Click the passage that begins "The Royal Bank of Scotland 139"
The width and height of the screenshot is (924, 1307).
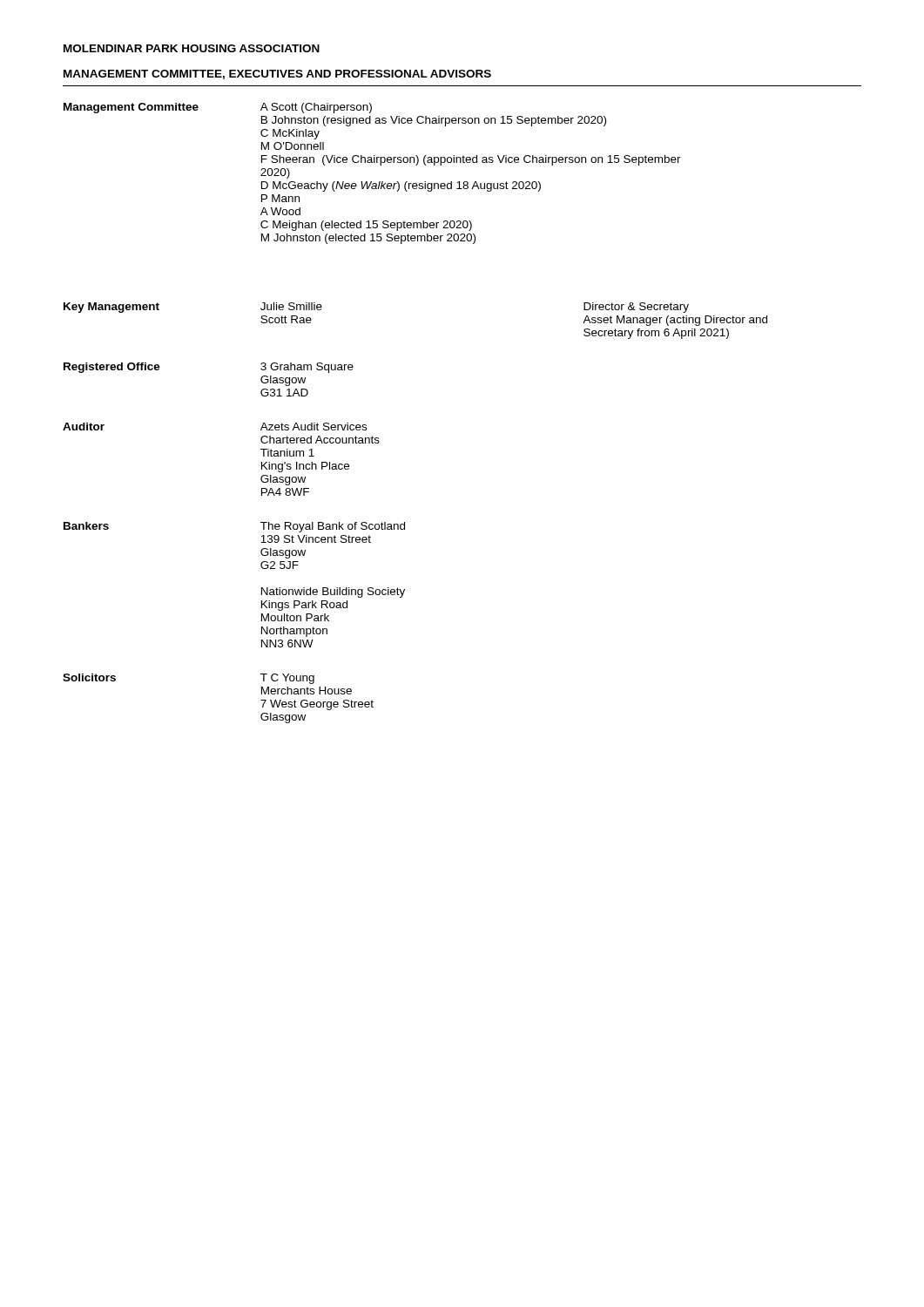coord(333,585)
